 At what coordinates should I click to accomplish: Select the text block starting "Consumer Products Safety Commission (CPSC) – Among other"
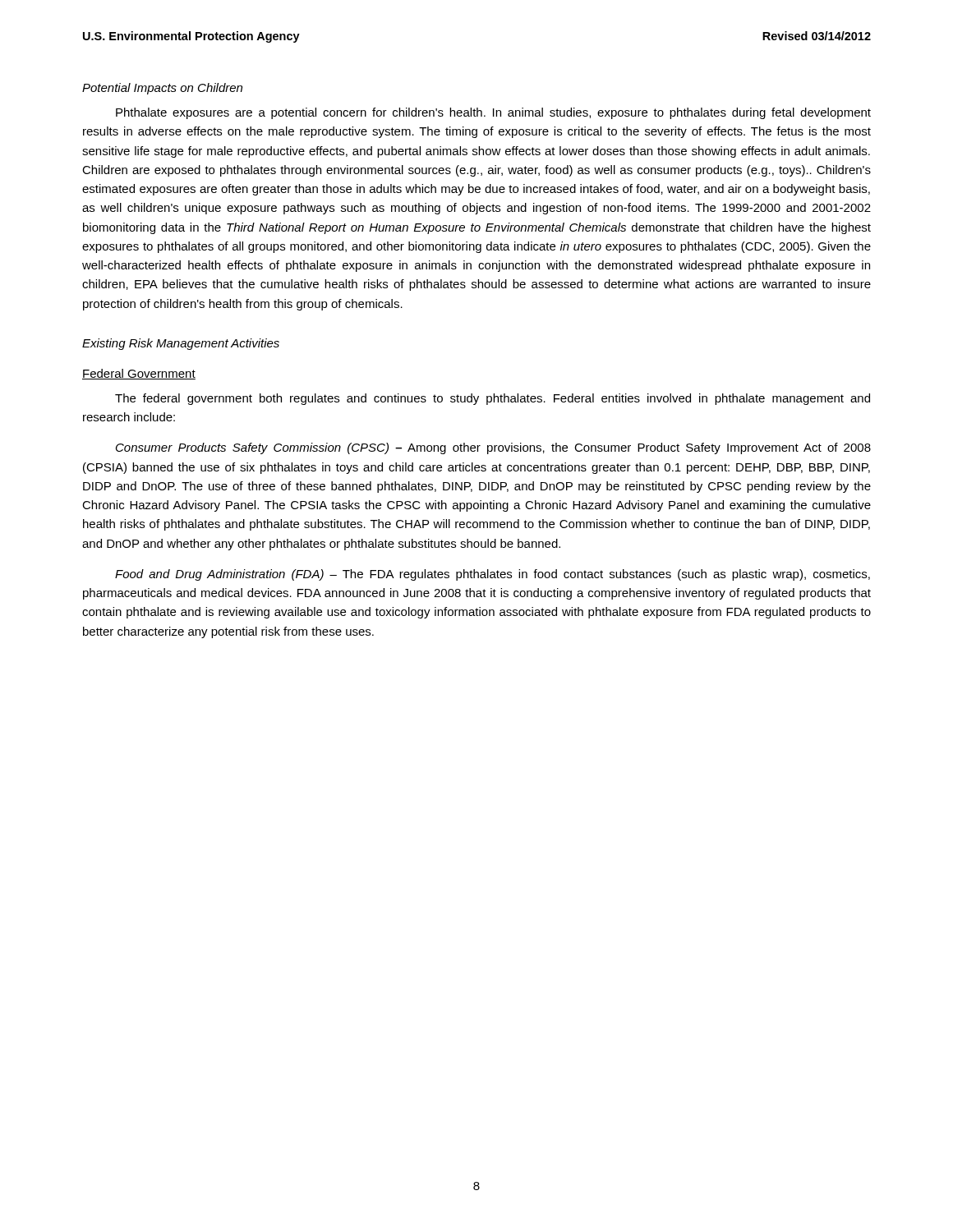pyautogui.click(x=476, y=495)
